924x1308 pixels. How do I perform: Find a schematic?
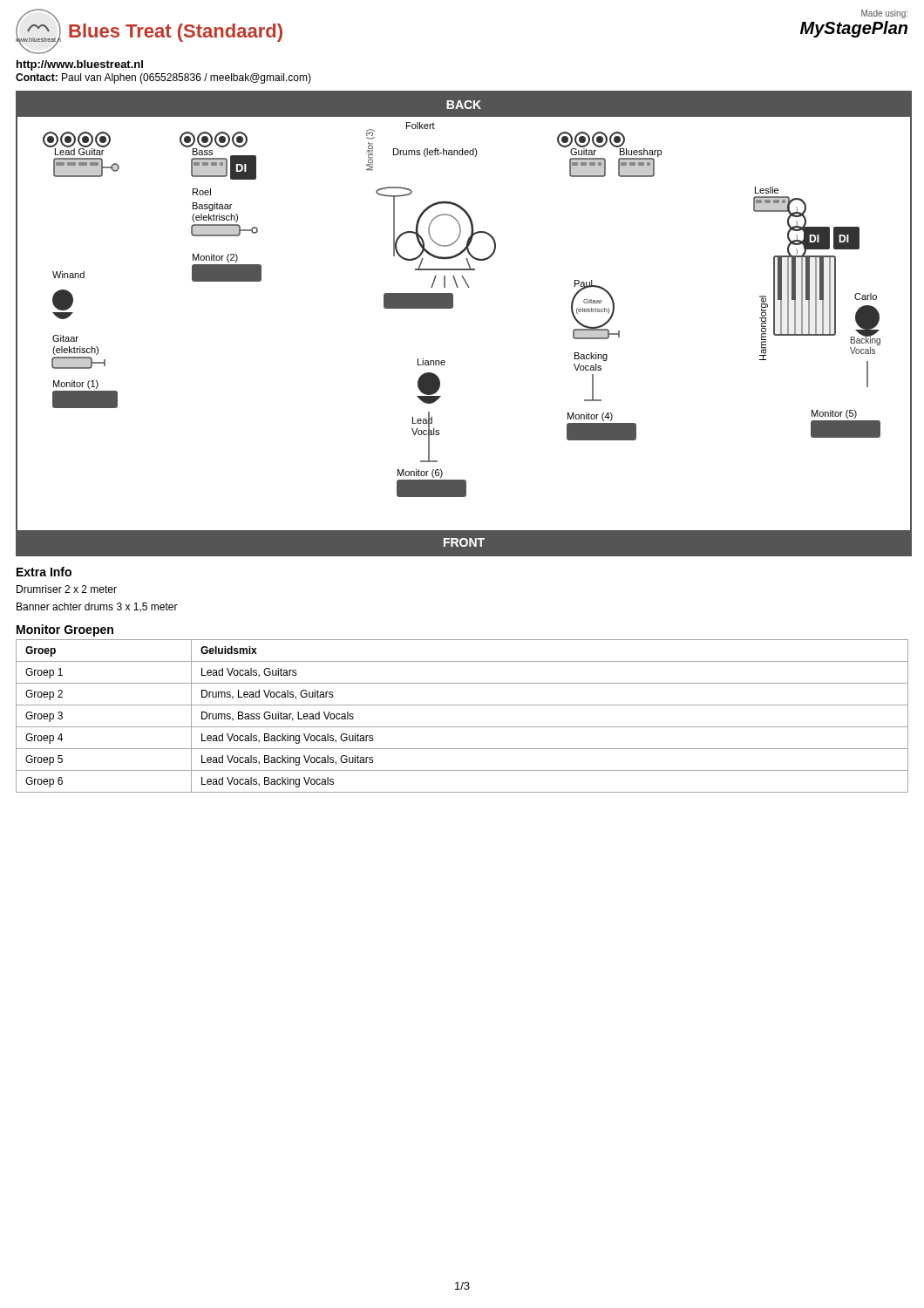464,323
